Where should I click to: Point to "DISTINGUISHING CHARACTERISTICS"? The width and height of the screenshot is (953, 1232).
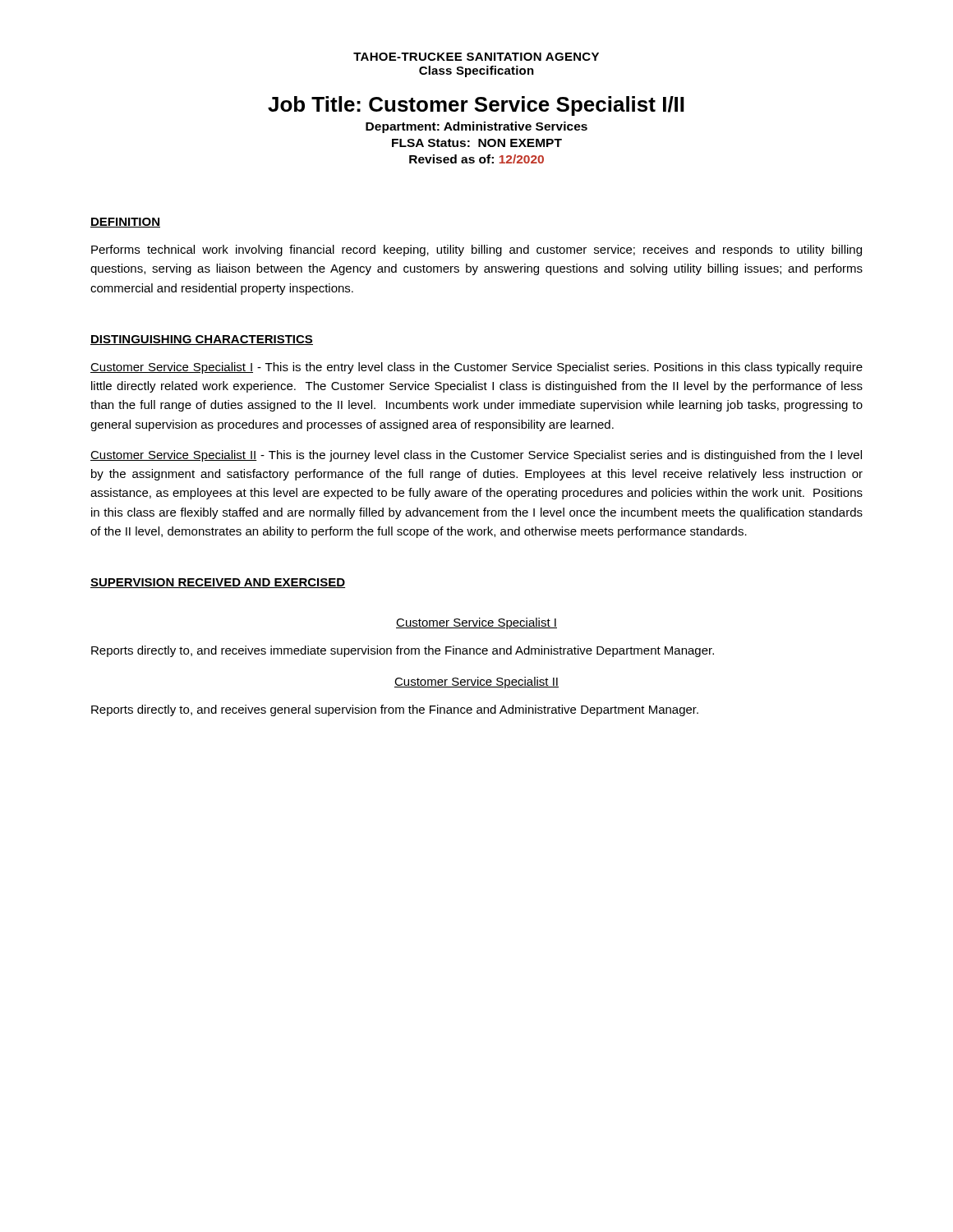point(202,339)
